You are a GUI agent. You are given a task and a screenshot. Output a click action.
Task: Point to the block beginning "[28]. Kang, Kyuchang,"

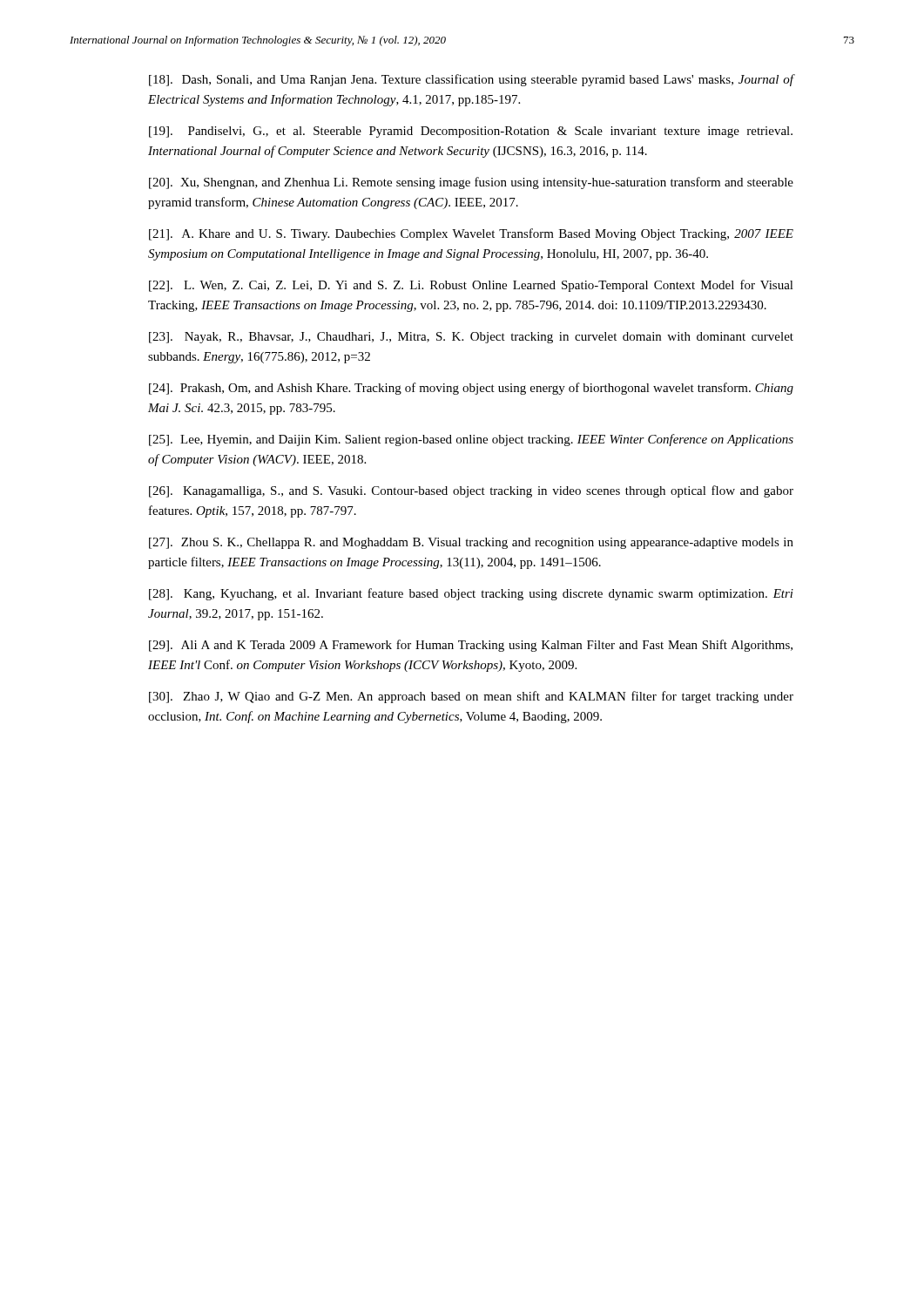[x=471, y=603]
